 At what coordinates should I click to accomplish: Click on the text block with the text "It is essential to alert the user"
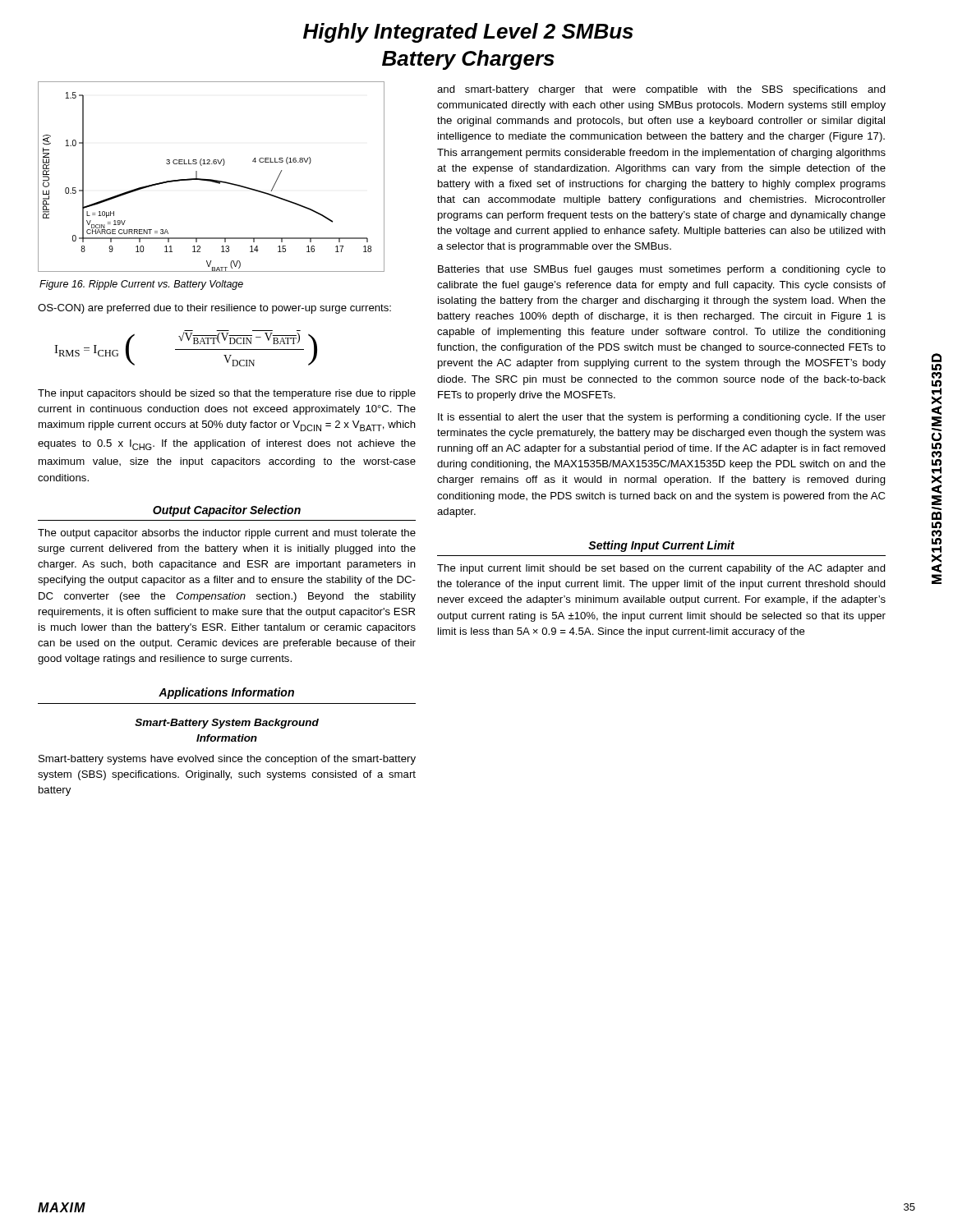point(661,464)
